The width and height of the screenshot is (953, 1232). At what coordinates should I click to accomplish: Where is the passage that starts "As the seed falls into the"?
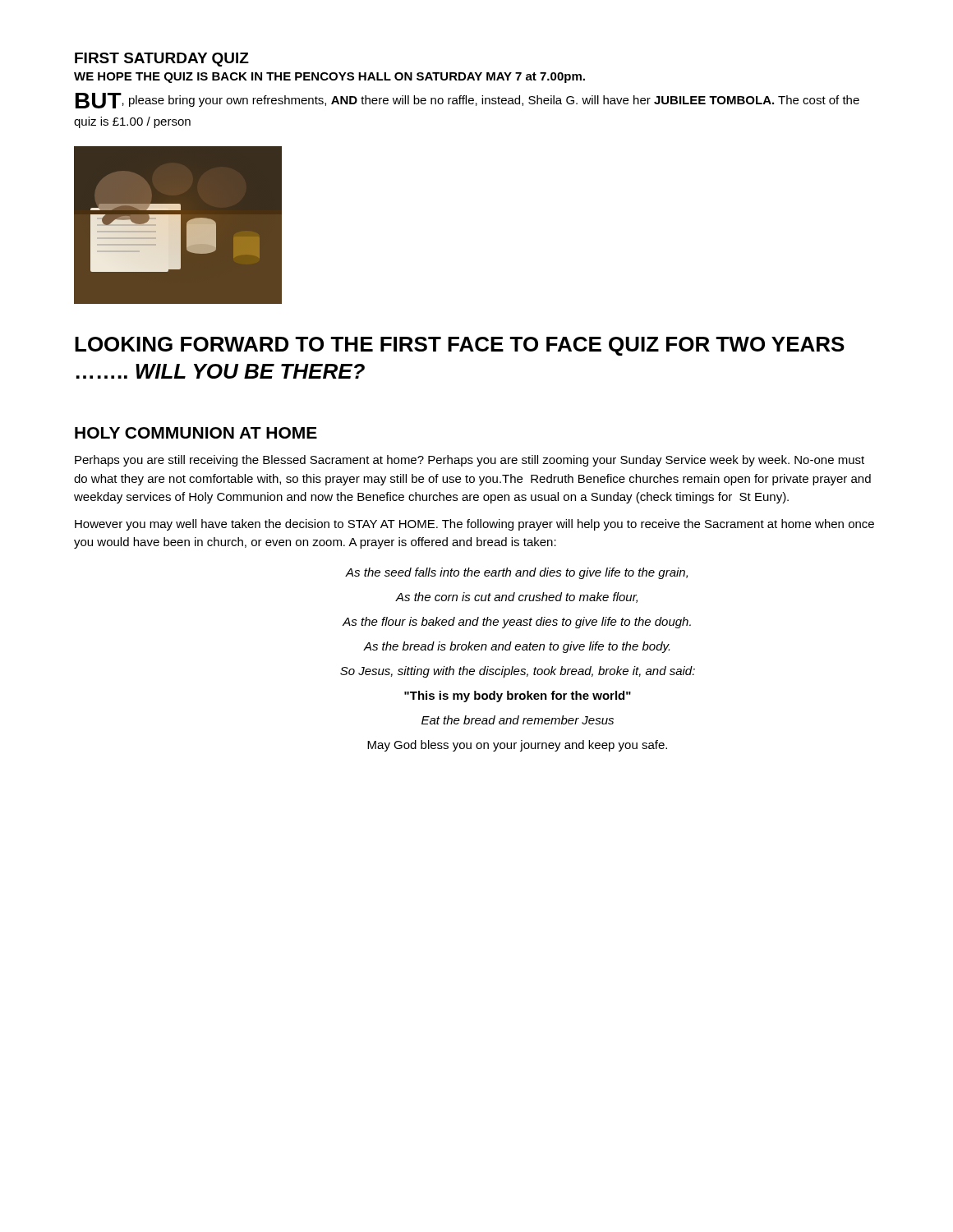coord(518,658)
